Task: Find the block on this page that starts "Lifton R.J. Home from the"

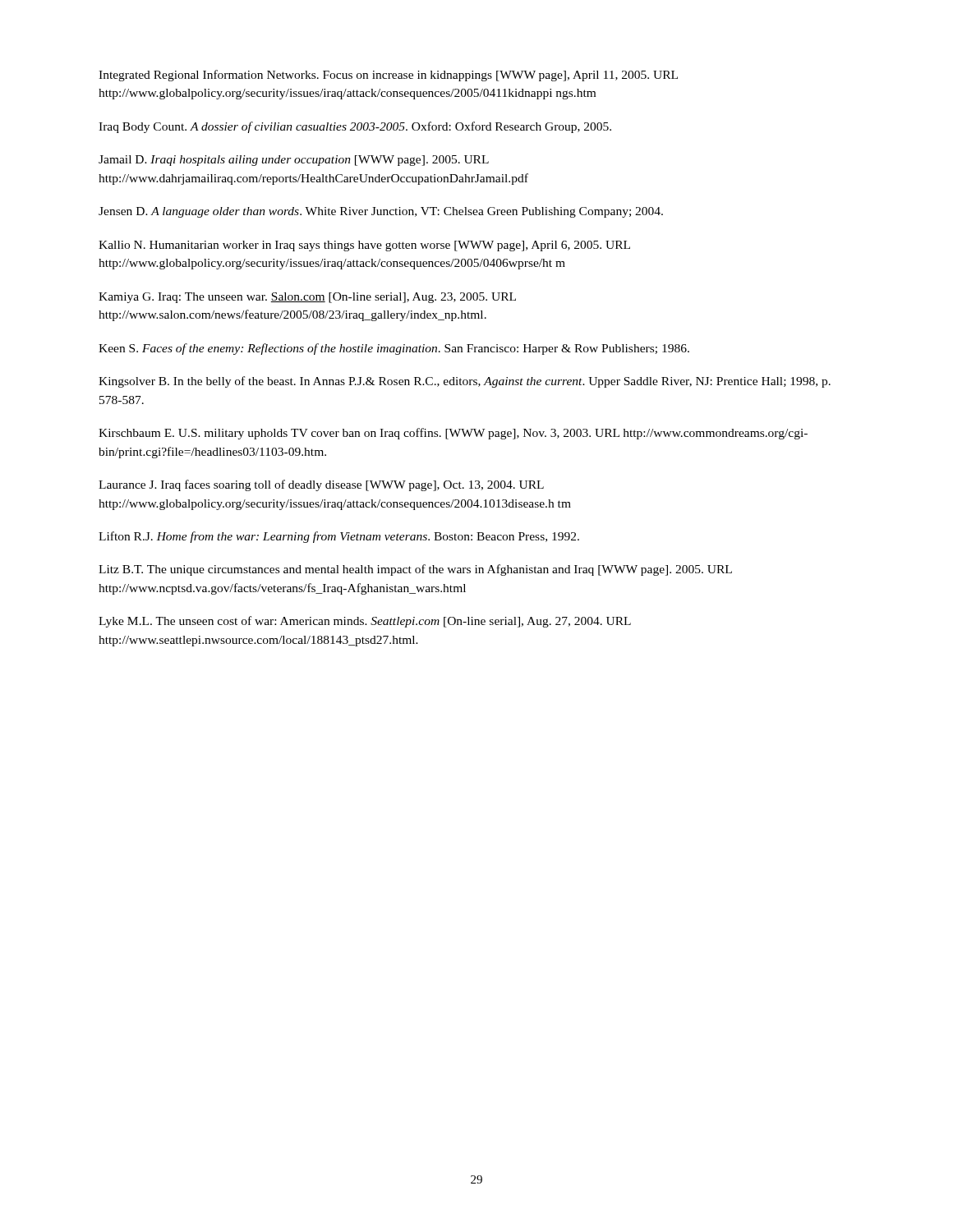Action: point(339,536)
